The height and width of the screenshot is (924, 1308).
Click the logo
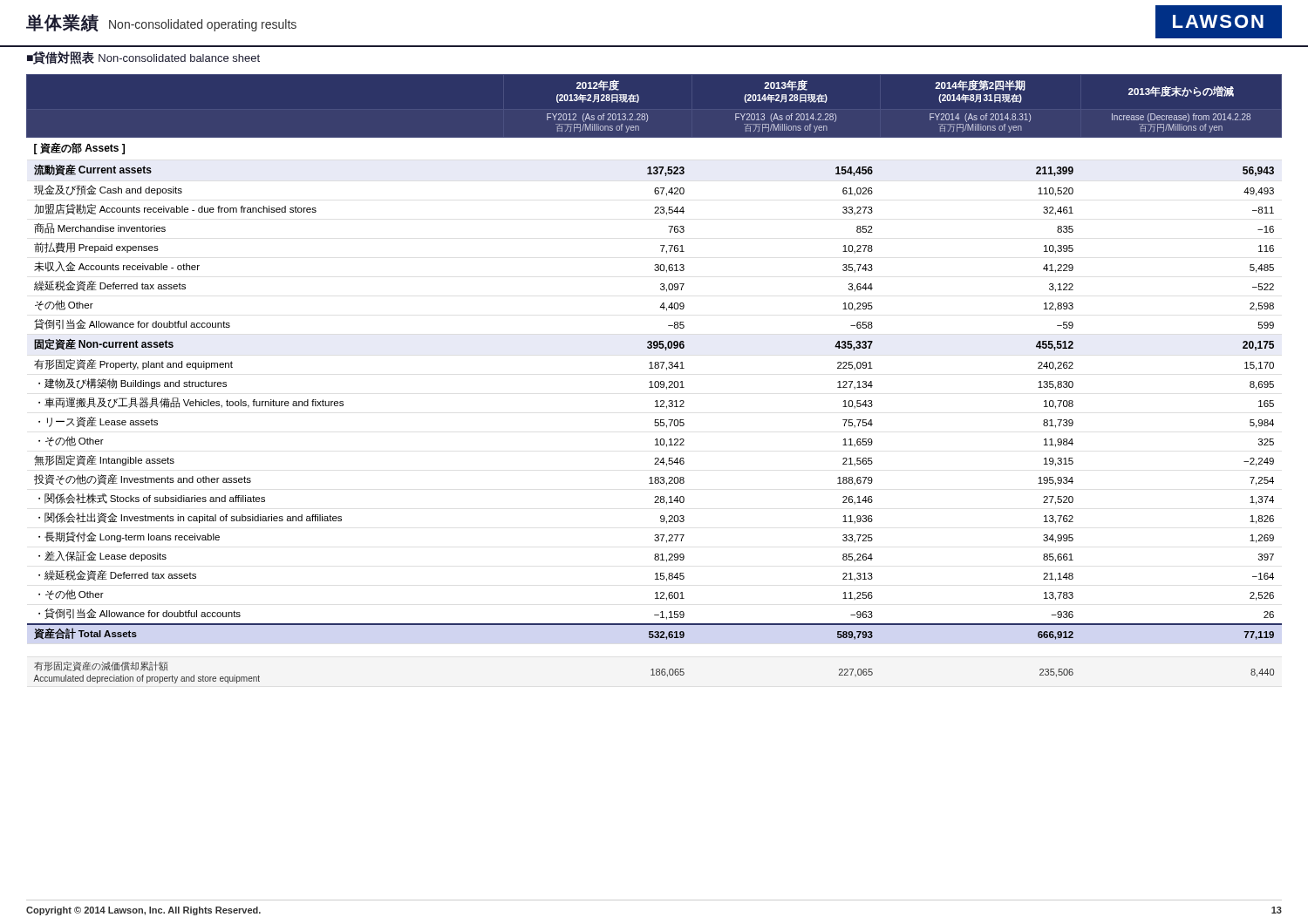[1219, 22]
